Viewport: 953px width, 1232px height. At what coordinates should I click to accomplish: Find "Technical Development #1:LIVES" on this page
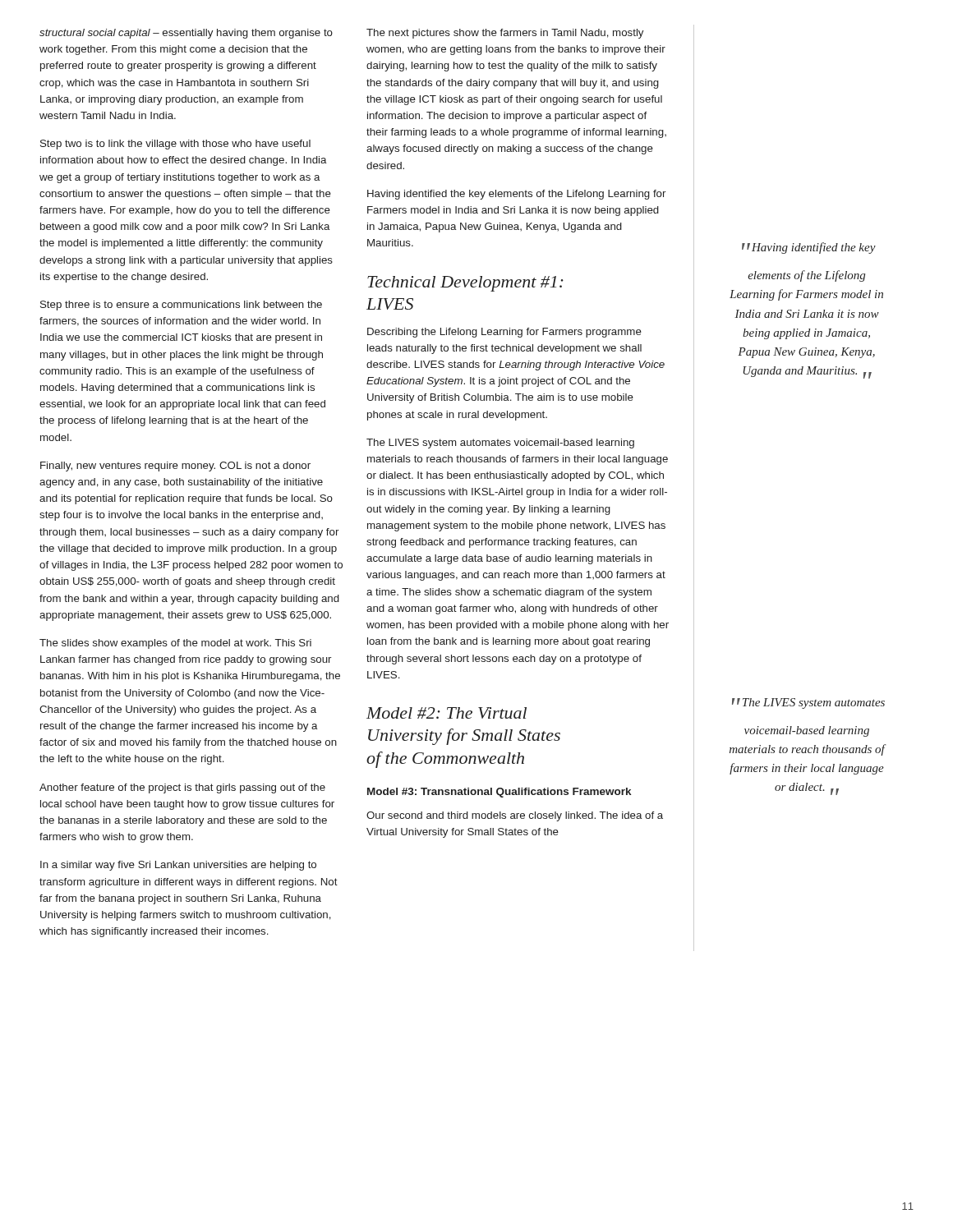click(x=465, y=292)
